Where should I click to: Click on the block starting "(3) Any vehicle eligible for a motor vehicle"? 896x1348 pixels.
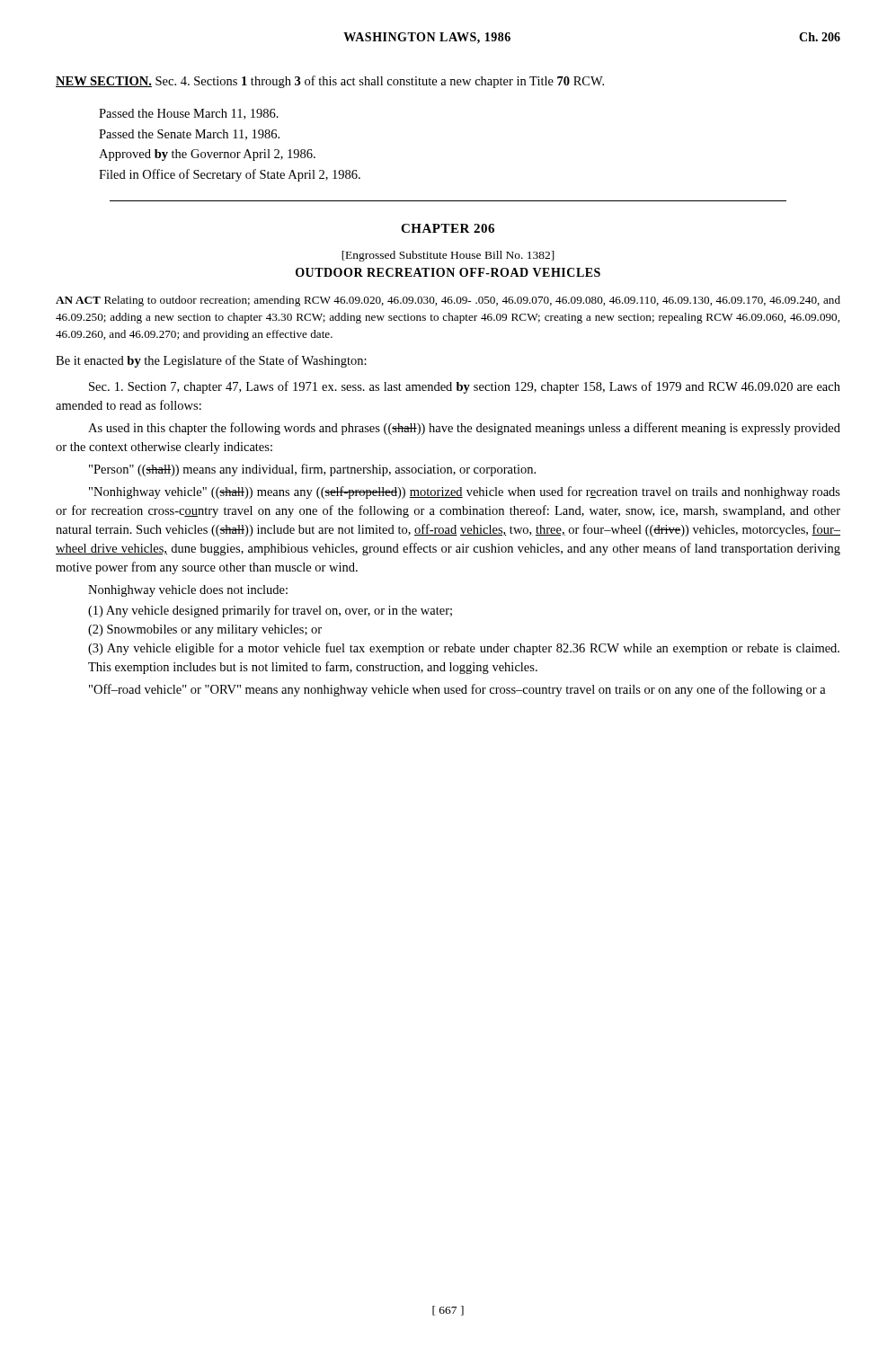pos(464,658)
